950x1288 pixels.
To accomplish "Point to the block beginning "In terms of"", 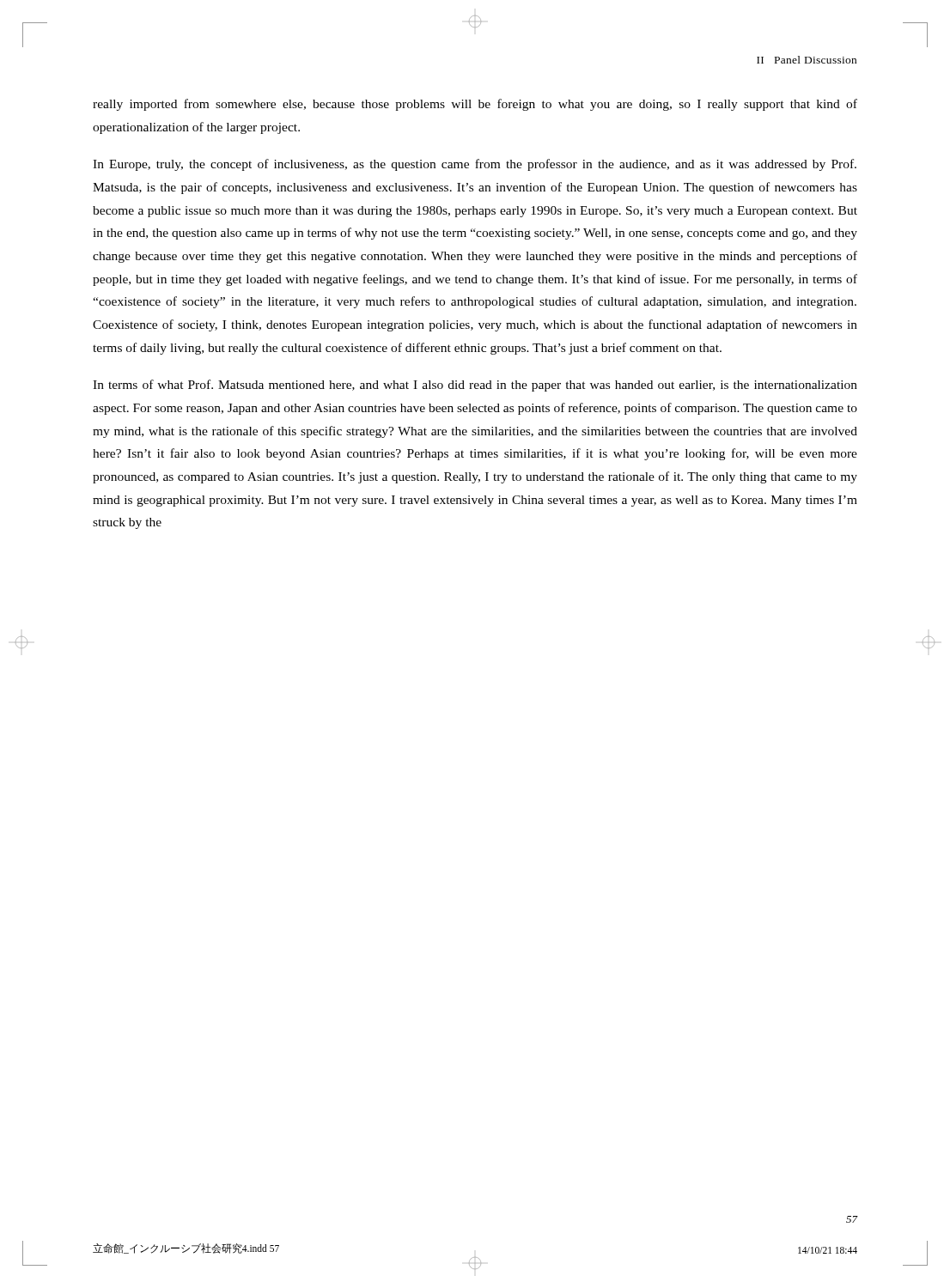I will click(475, 453).
